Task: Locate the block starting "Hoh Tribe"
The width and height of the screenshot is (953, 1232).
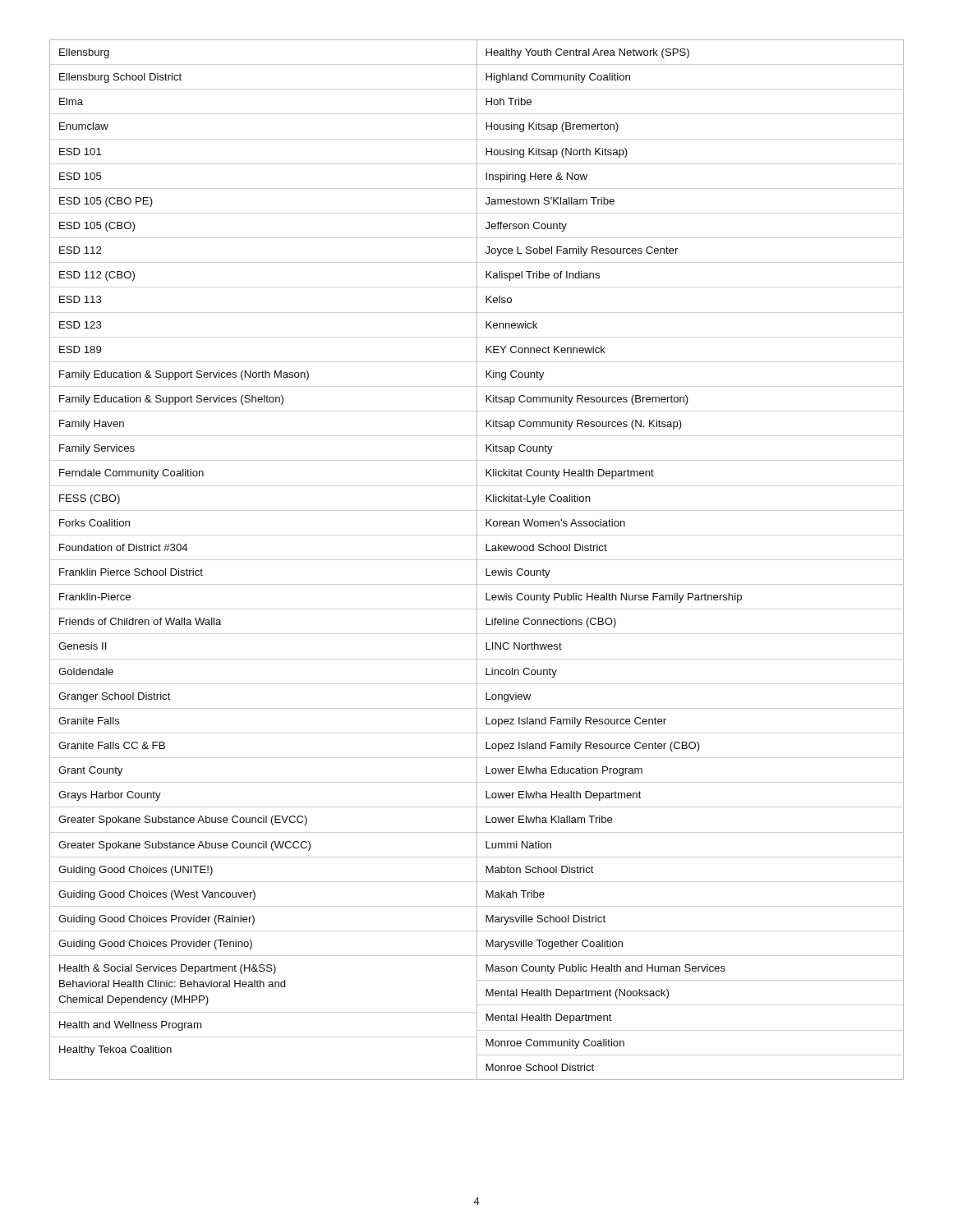Action: click(509, 102)
